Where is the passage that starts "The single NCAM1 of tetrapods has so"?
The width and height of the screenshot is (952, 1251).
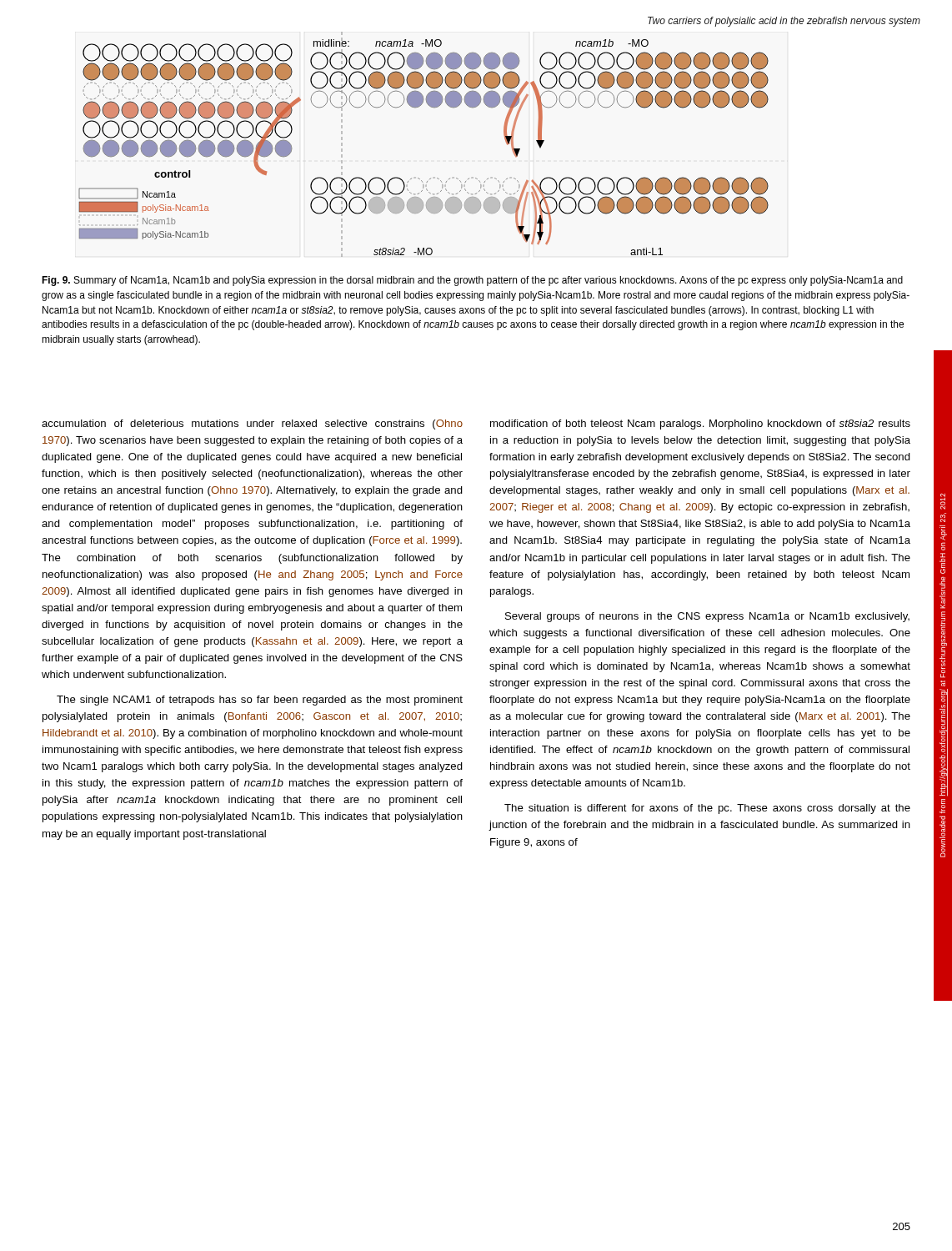(252, 767)
